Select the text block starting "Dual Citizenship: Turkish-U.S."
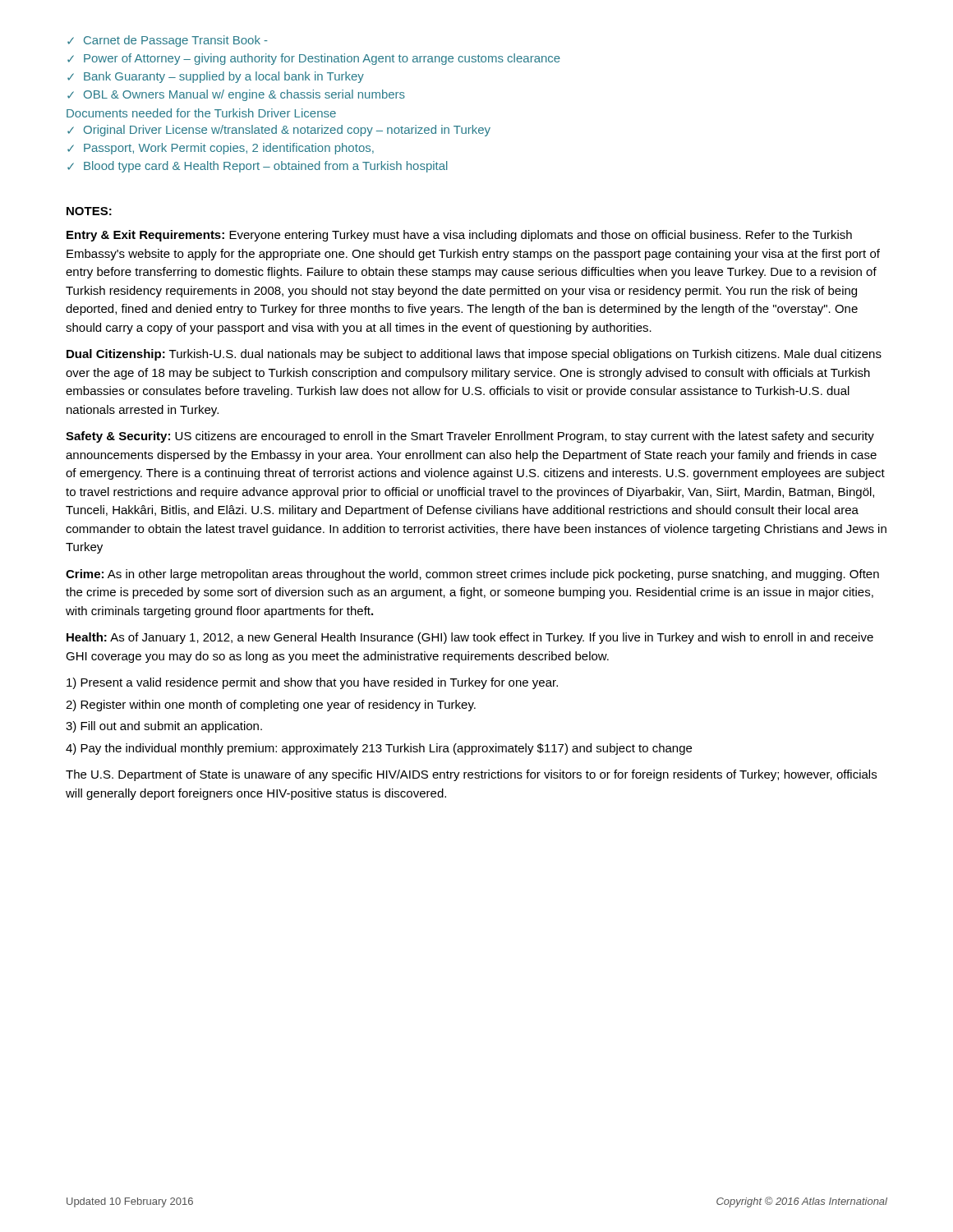 coord(474,381)
